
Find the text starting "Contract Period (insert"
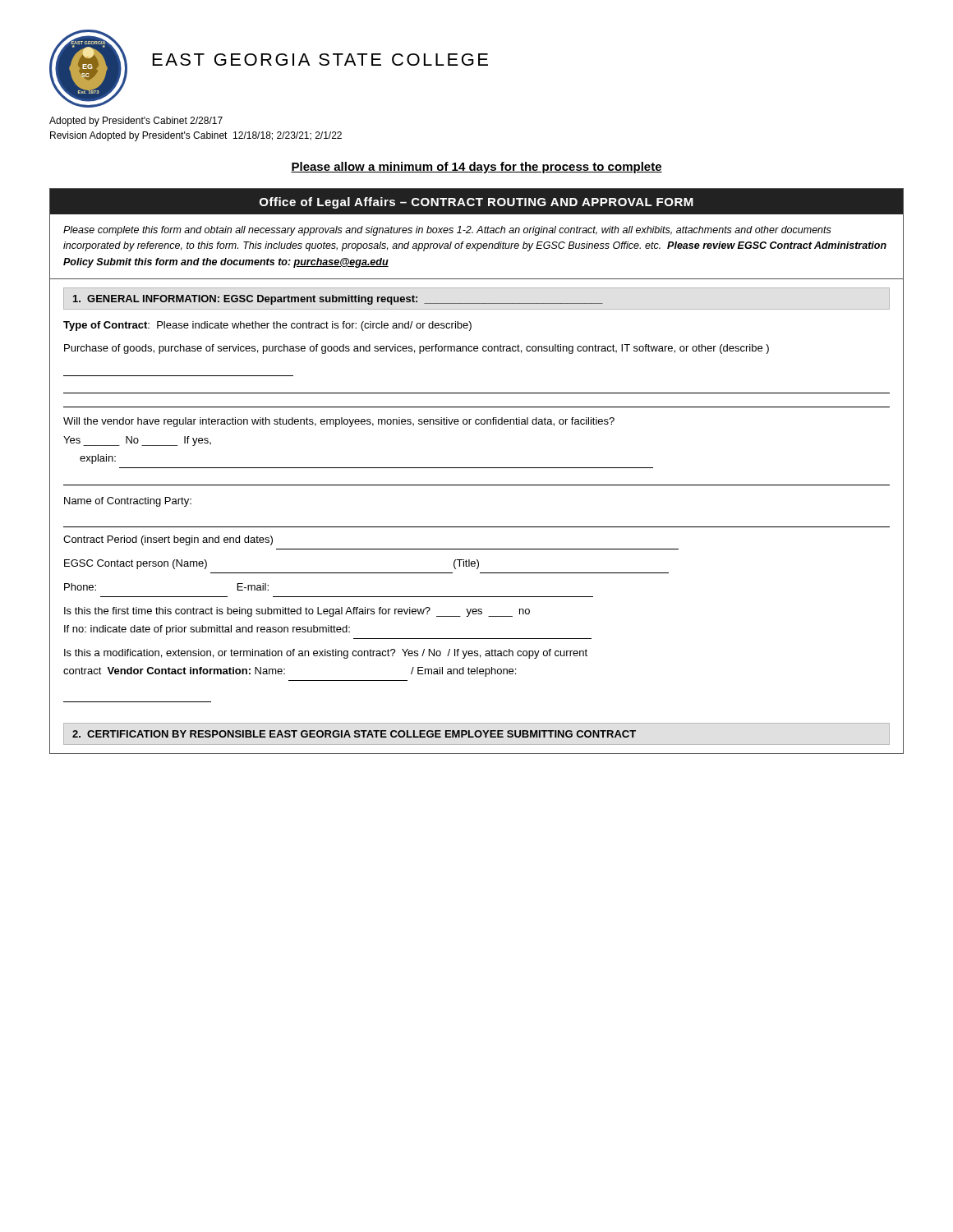point(371,540)
